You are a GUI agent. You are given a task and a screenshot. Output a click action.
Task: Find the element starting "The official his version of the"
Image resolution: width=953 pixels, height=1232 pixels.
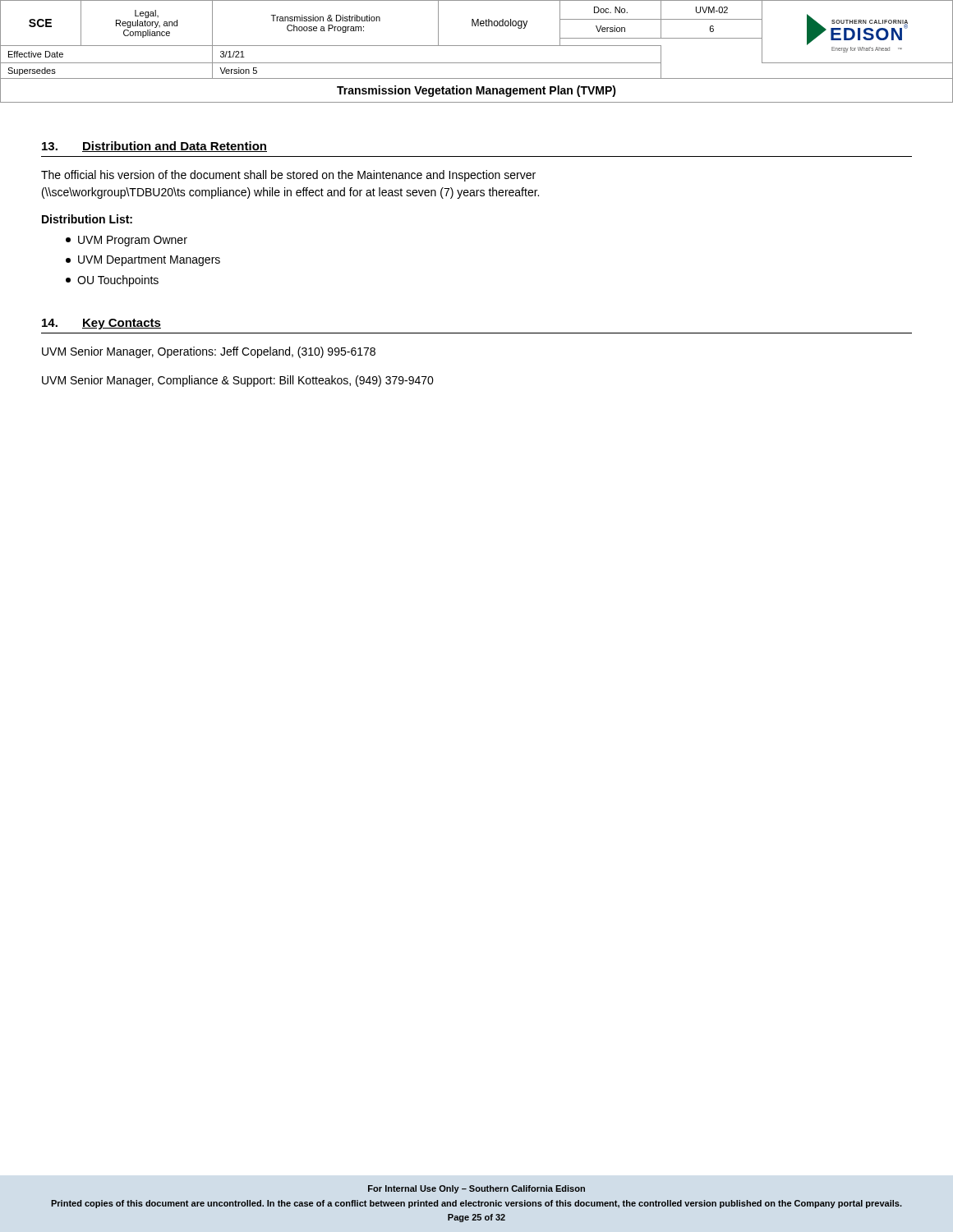(476, 184)
